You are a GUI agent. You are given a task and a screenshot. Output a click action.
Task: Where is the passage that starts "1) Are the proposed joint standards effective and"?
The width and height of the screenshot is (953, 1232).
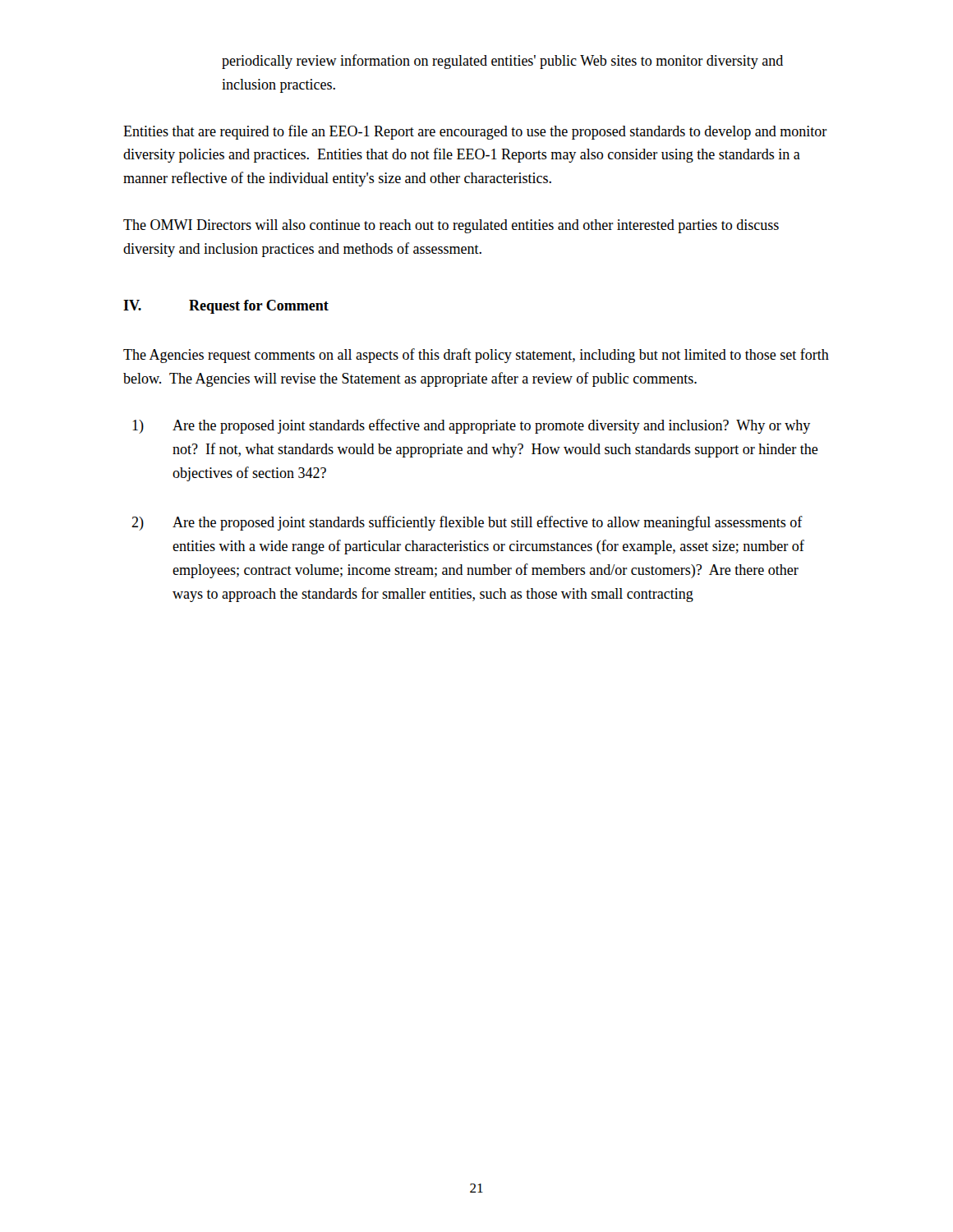[x=476, y=449]
